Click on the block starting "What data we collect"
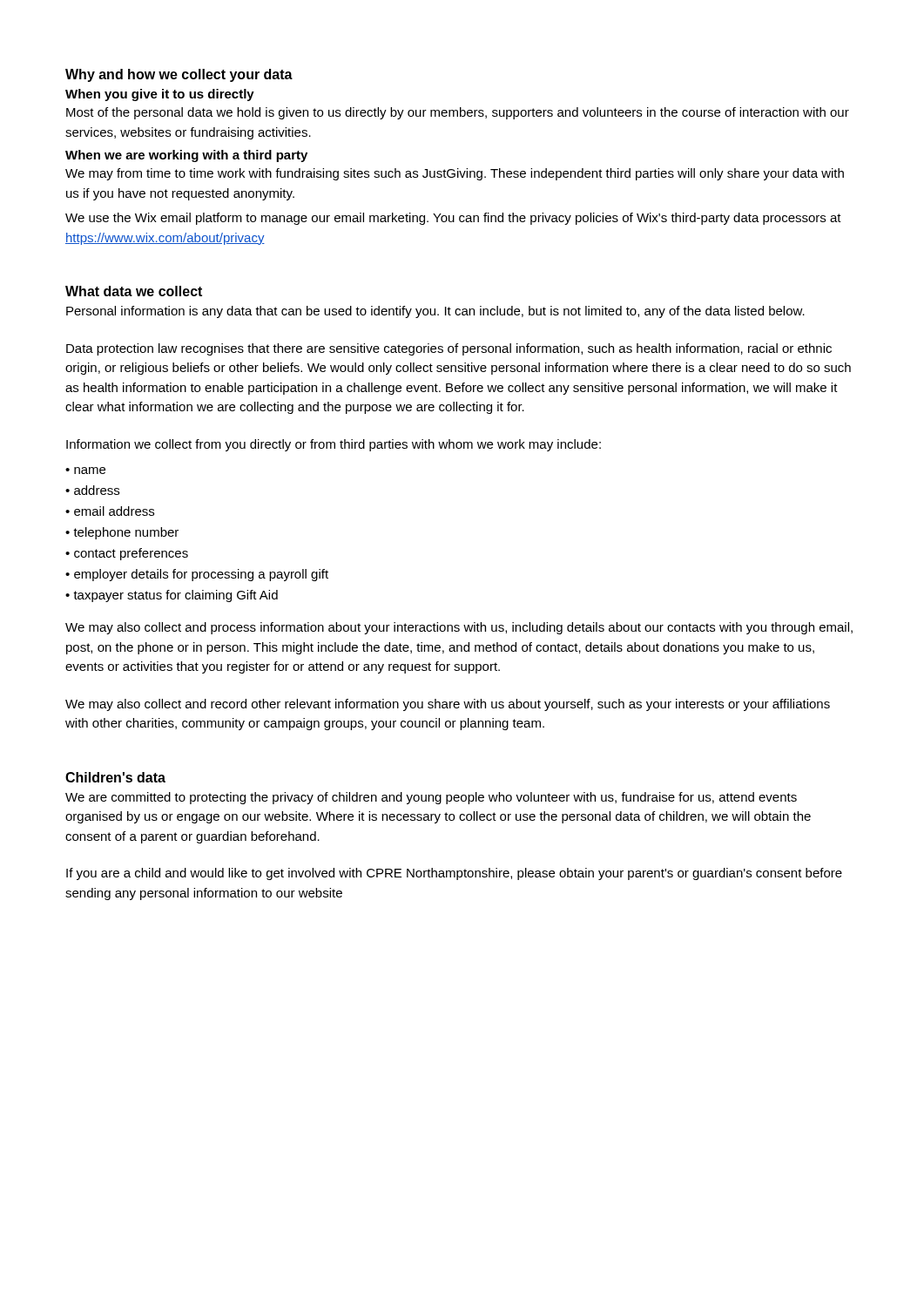This screenshot has height=1307, width=924. [134, 291]
